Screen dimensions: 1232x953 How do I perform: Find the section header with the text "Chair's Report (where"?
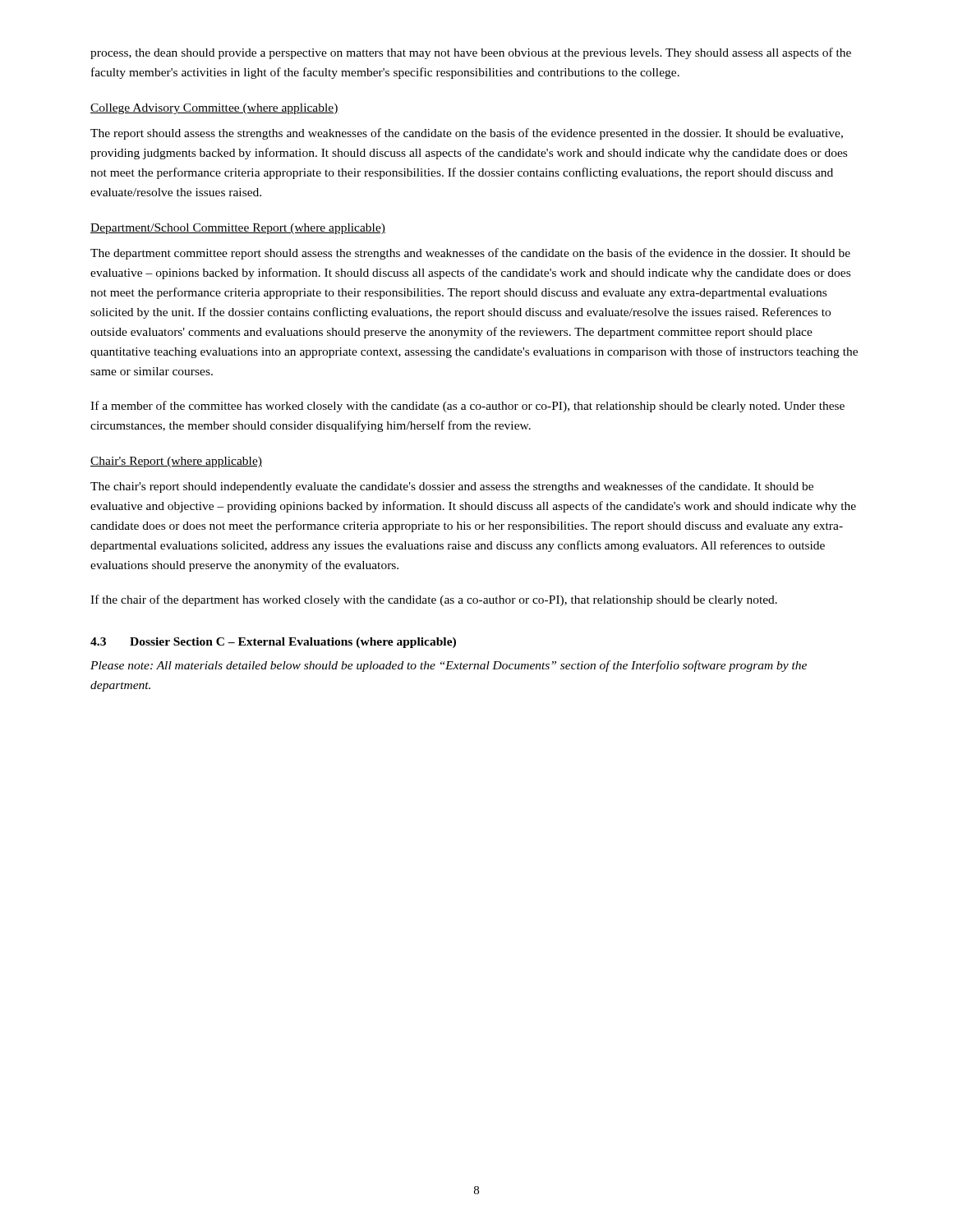(x=176, y=461)
